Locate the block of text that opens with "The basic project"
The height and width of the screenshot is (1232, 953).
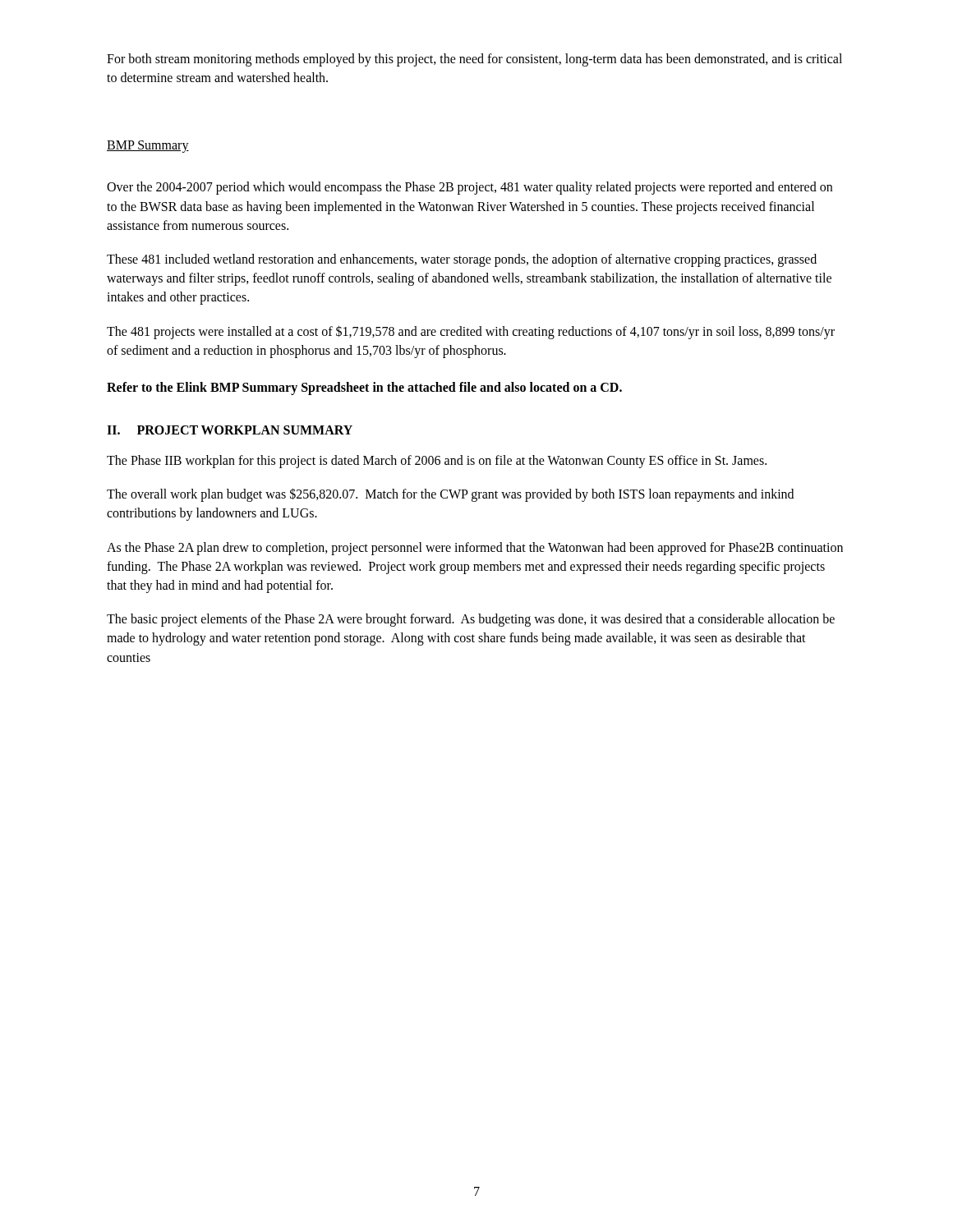pyautogui.click(x=471, y=638)
